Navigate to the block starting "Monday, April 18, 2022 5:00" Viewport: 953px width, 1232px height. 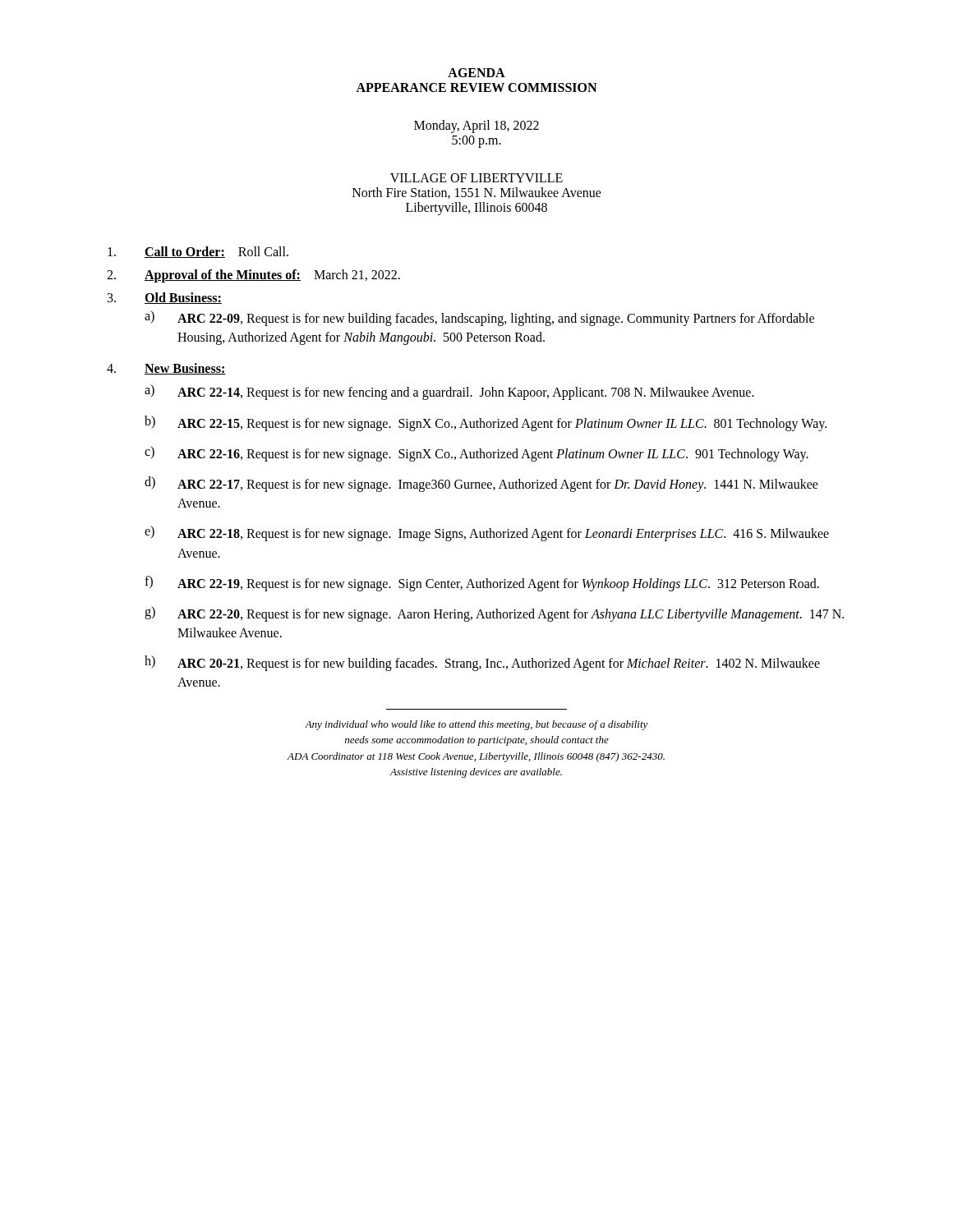click(476, 133)
